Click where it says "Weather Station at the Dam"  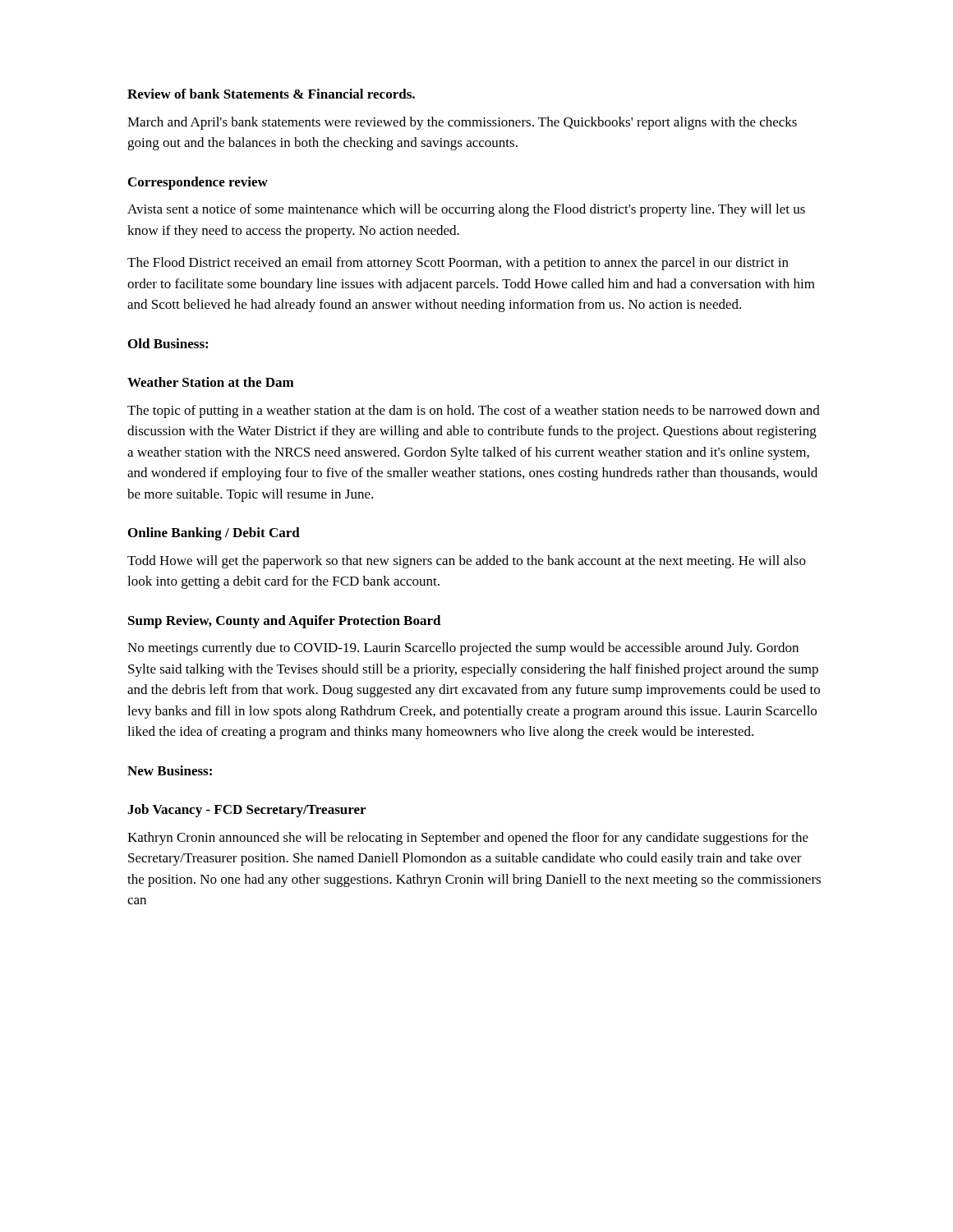[x=211, y=382]
